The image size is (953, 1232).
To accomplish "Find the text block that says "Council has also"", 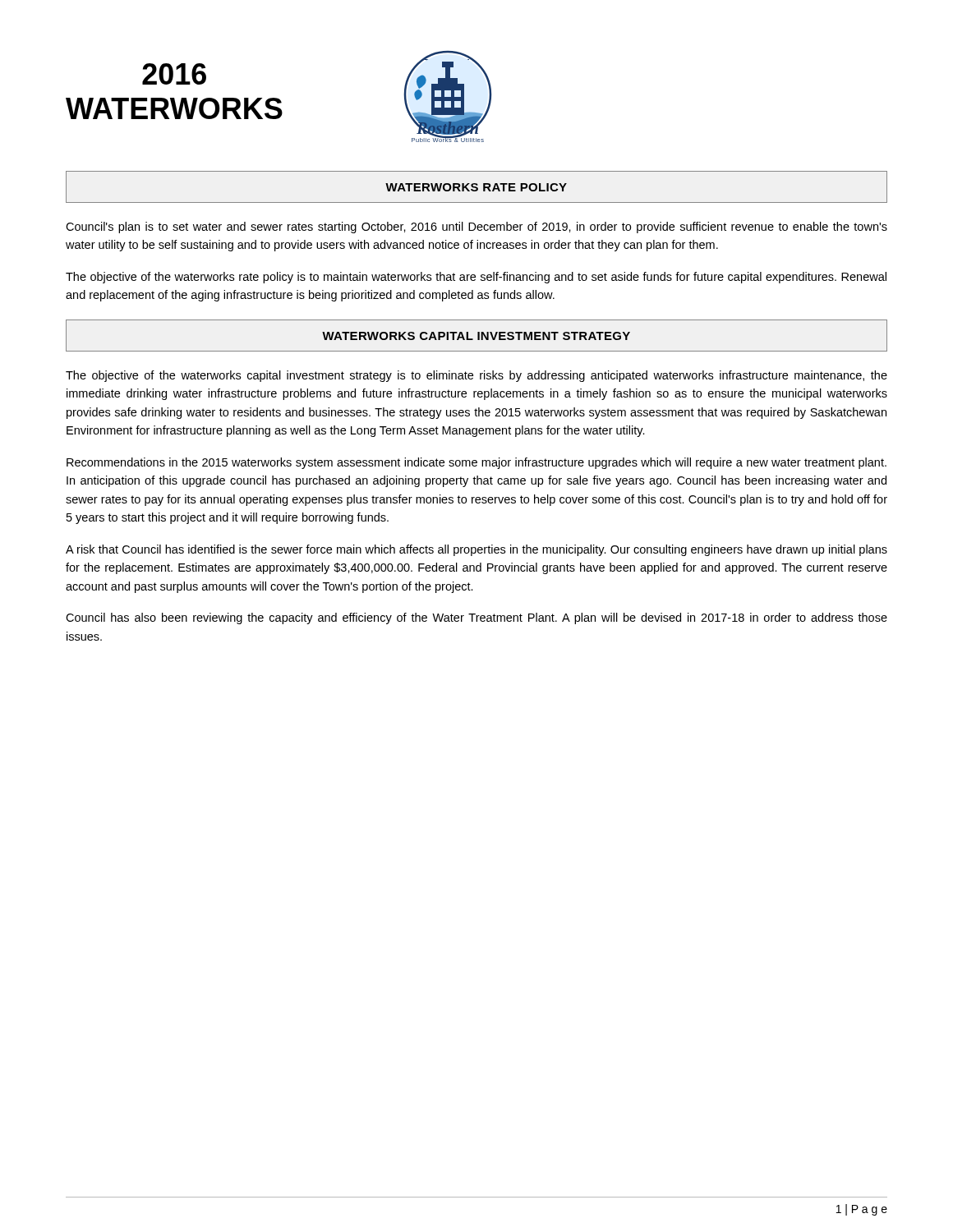I will point(476,627).
